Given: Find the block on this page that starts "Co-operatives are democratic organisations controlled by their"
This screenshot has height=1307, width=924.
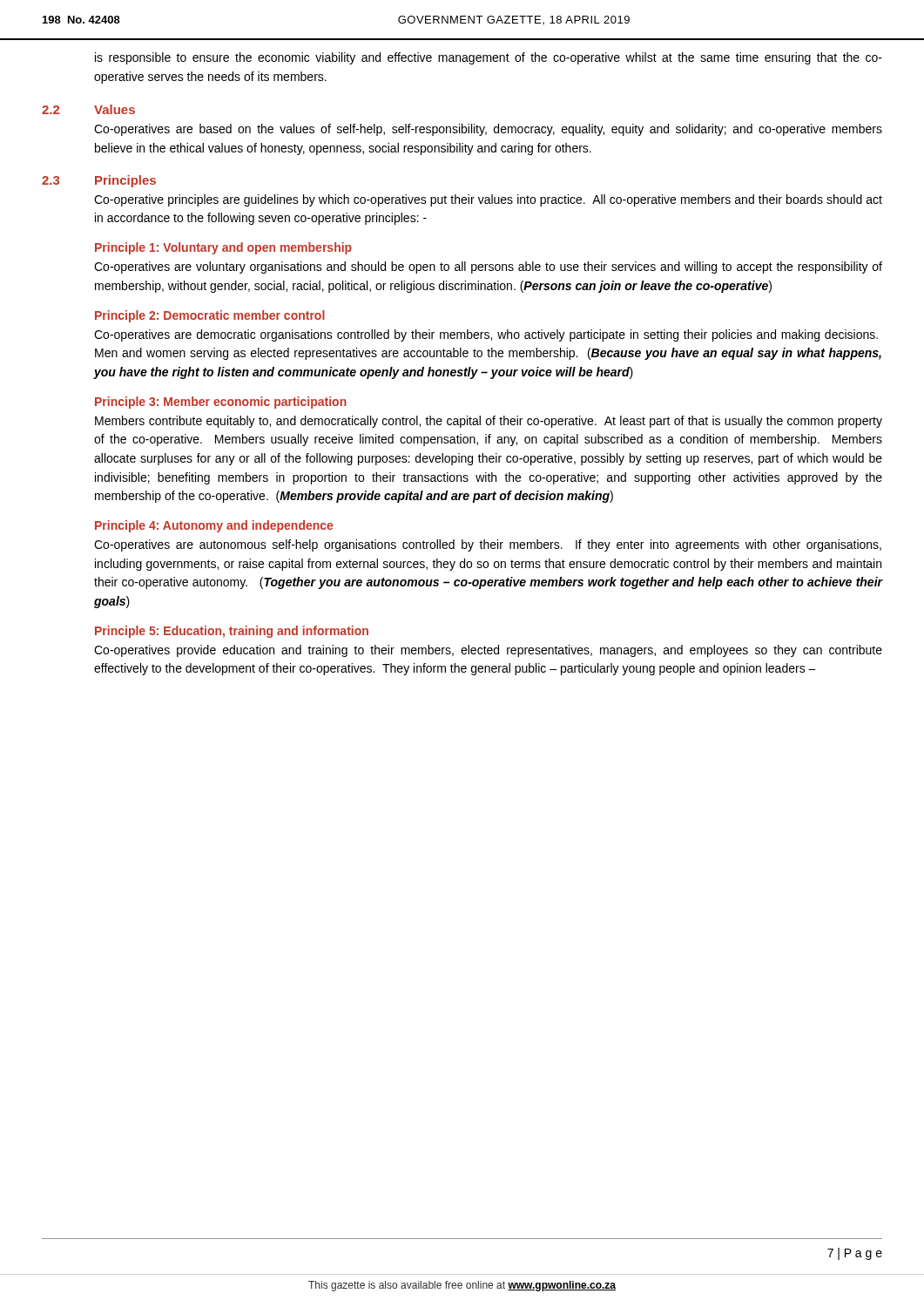Looking at the screenshot, I should [x=488, y=353].
